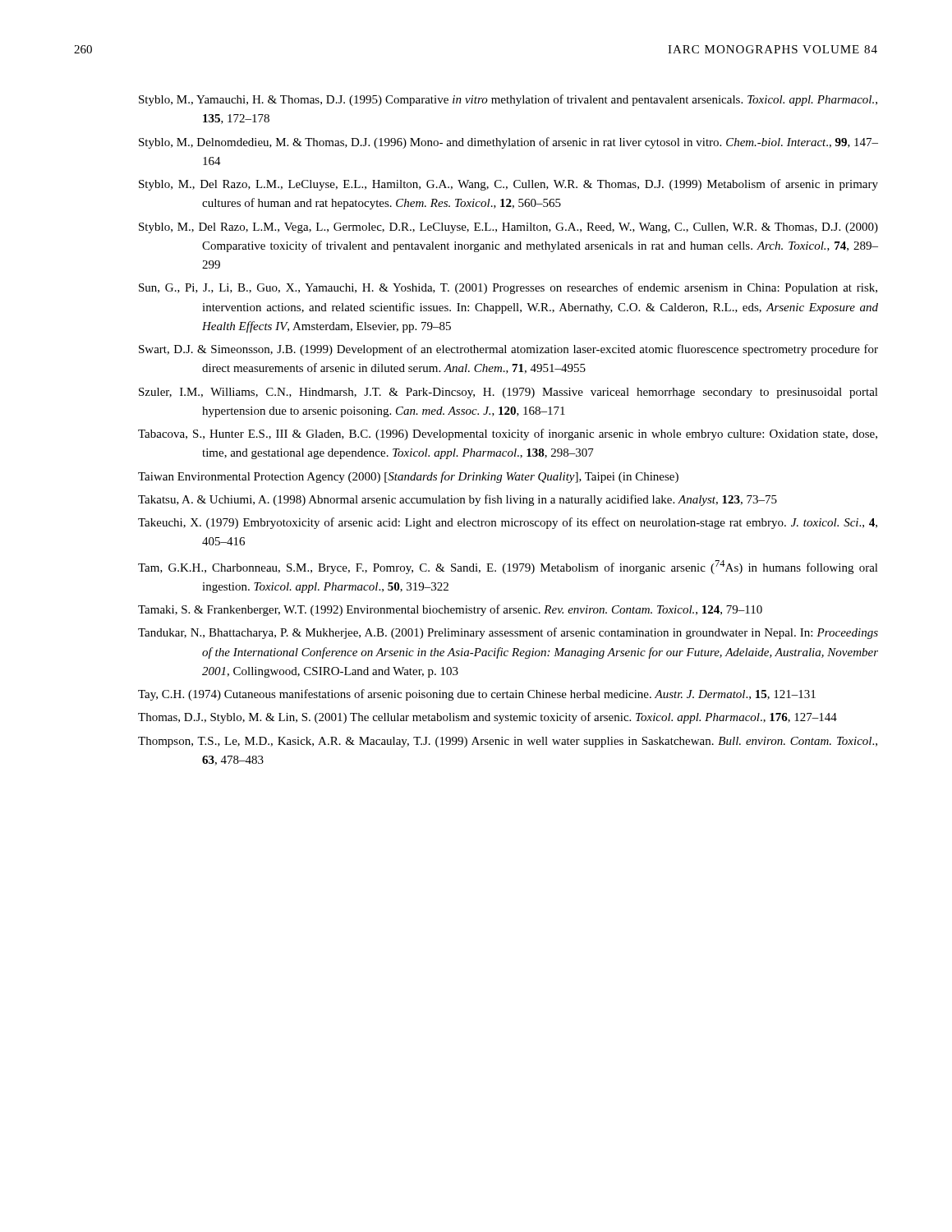Find the text starting "Thompson, T.S., Le, M.D., Kasick,"

tap(508, 750)
